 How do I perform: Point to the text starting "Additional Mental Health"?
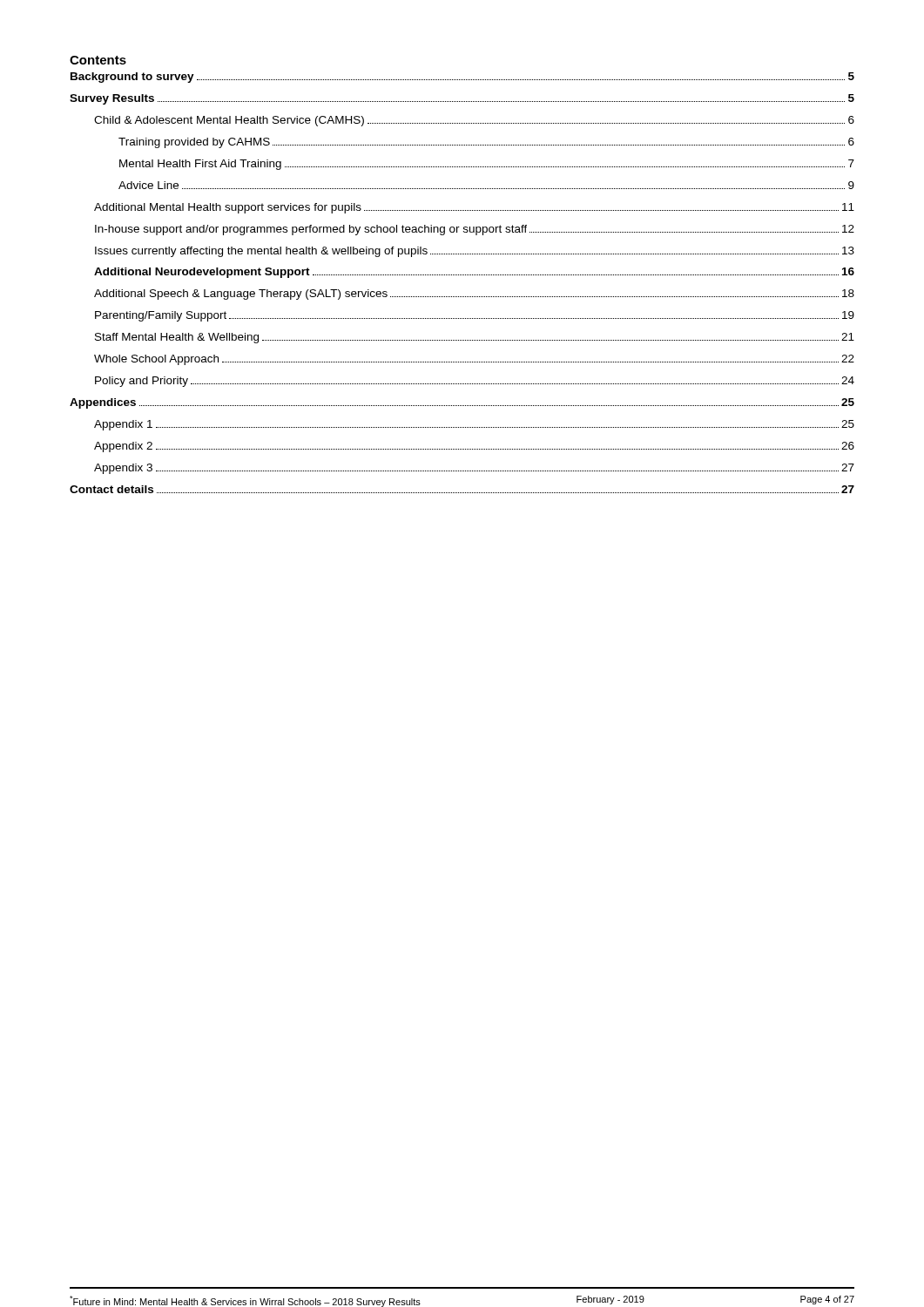pos(474,207)
